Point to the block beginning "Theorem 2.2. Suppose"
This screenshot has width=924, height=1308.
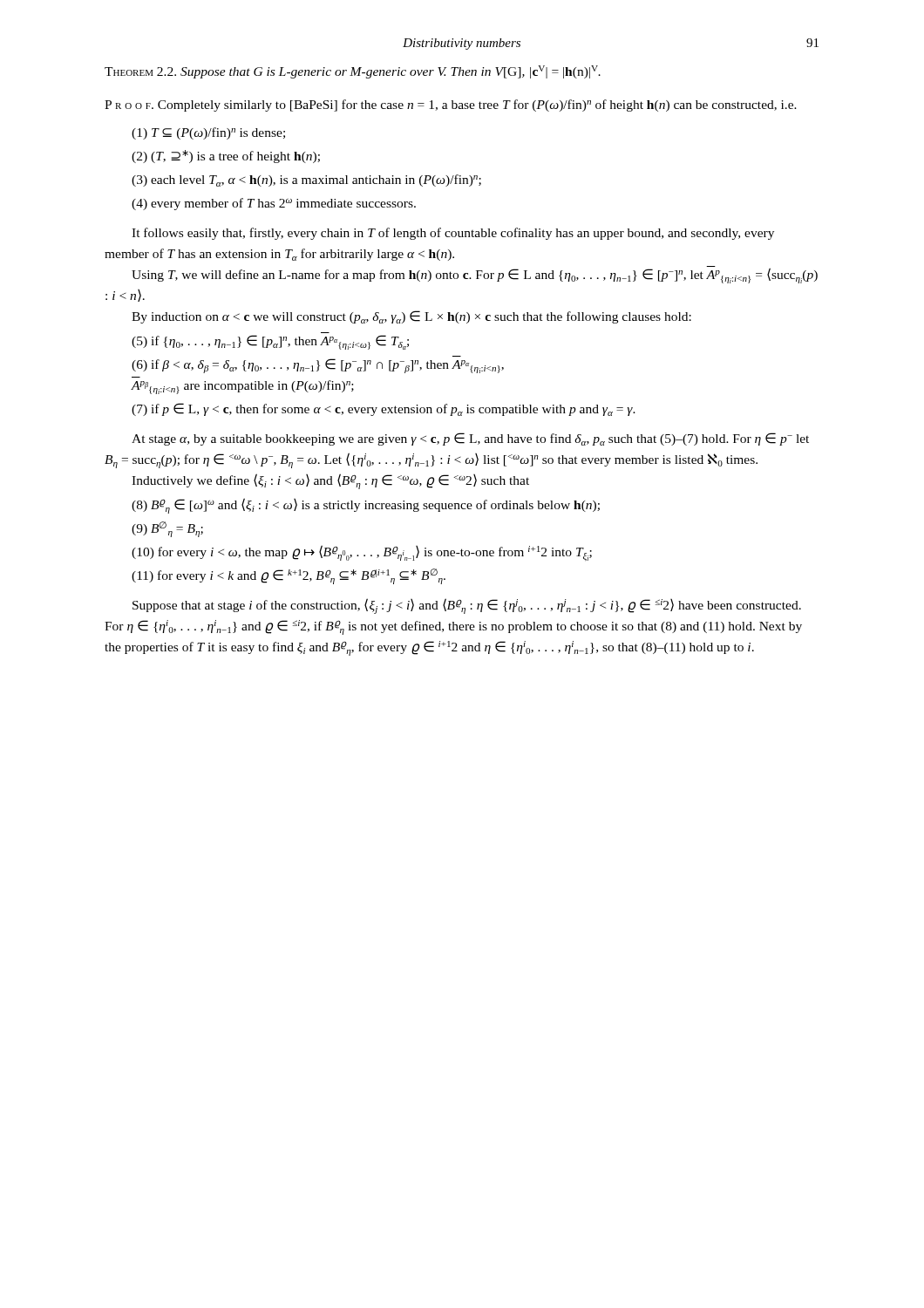353,71
